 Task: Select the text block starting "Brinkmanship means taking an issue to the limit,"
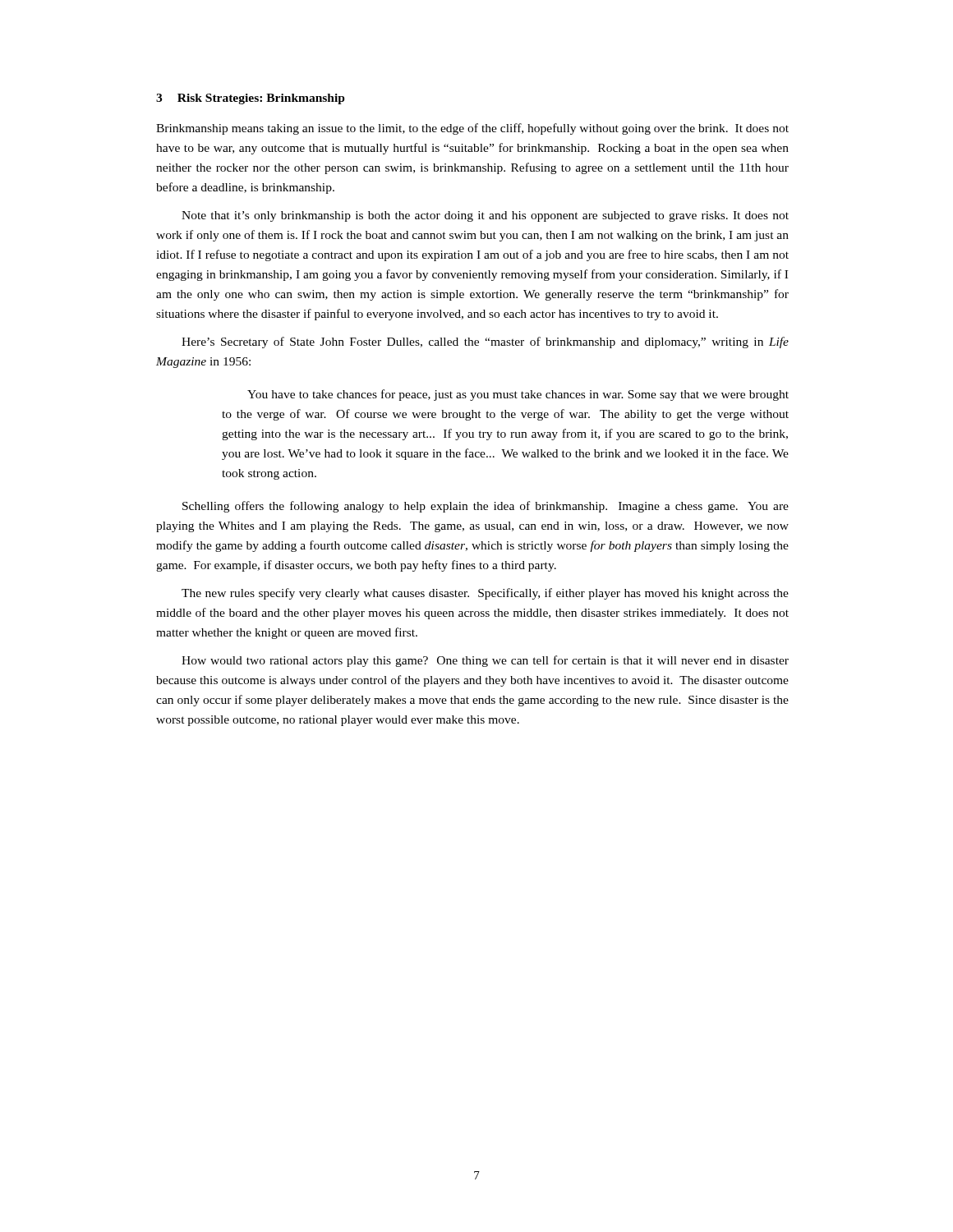pyautogui.click(x=472, y=158)
